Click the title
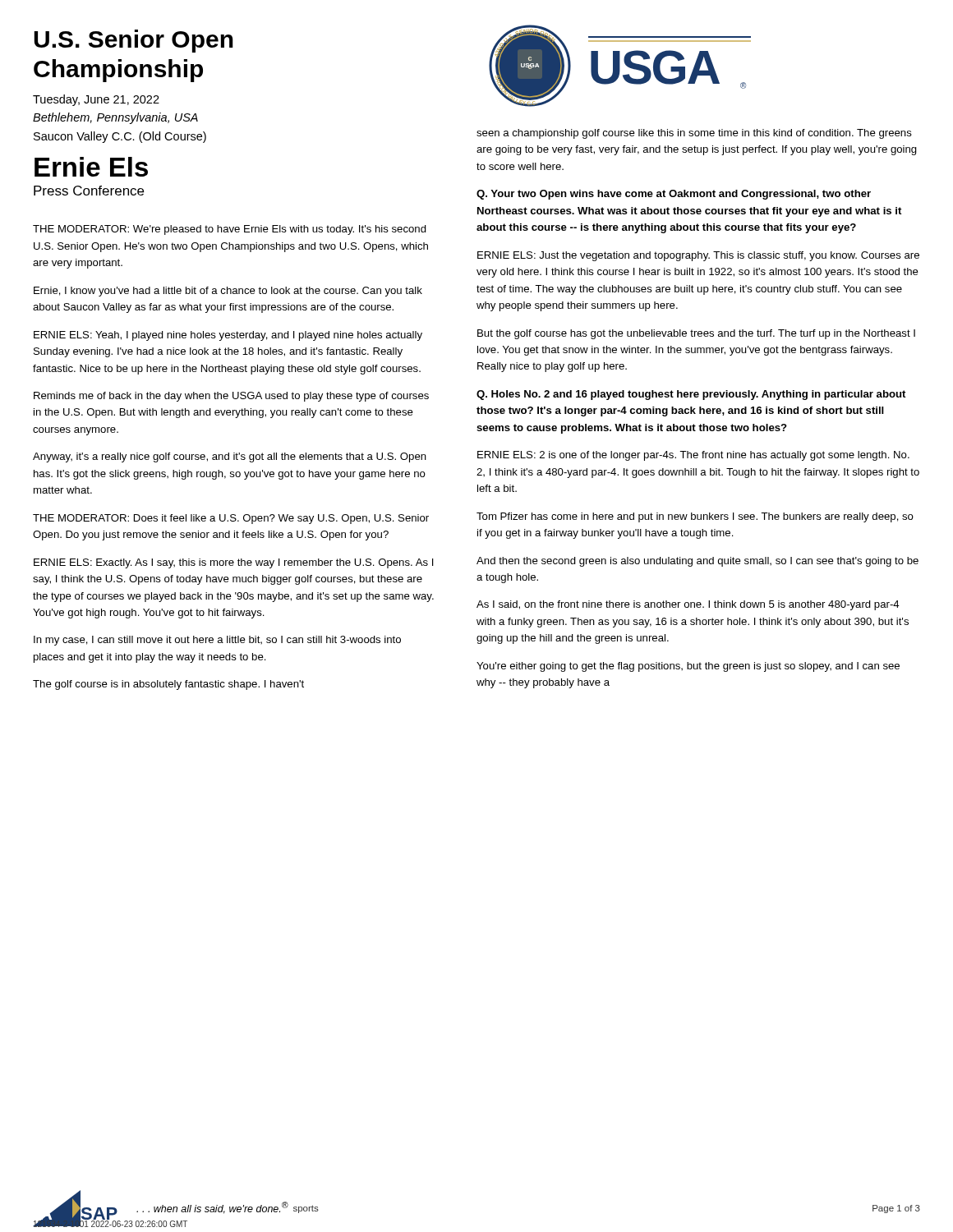953x1232 pixels. point(134,54)
